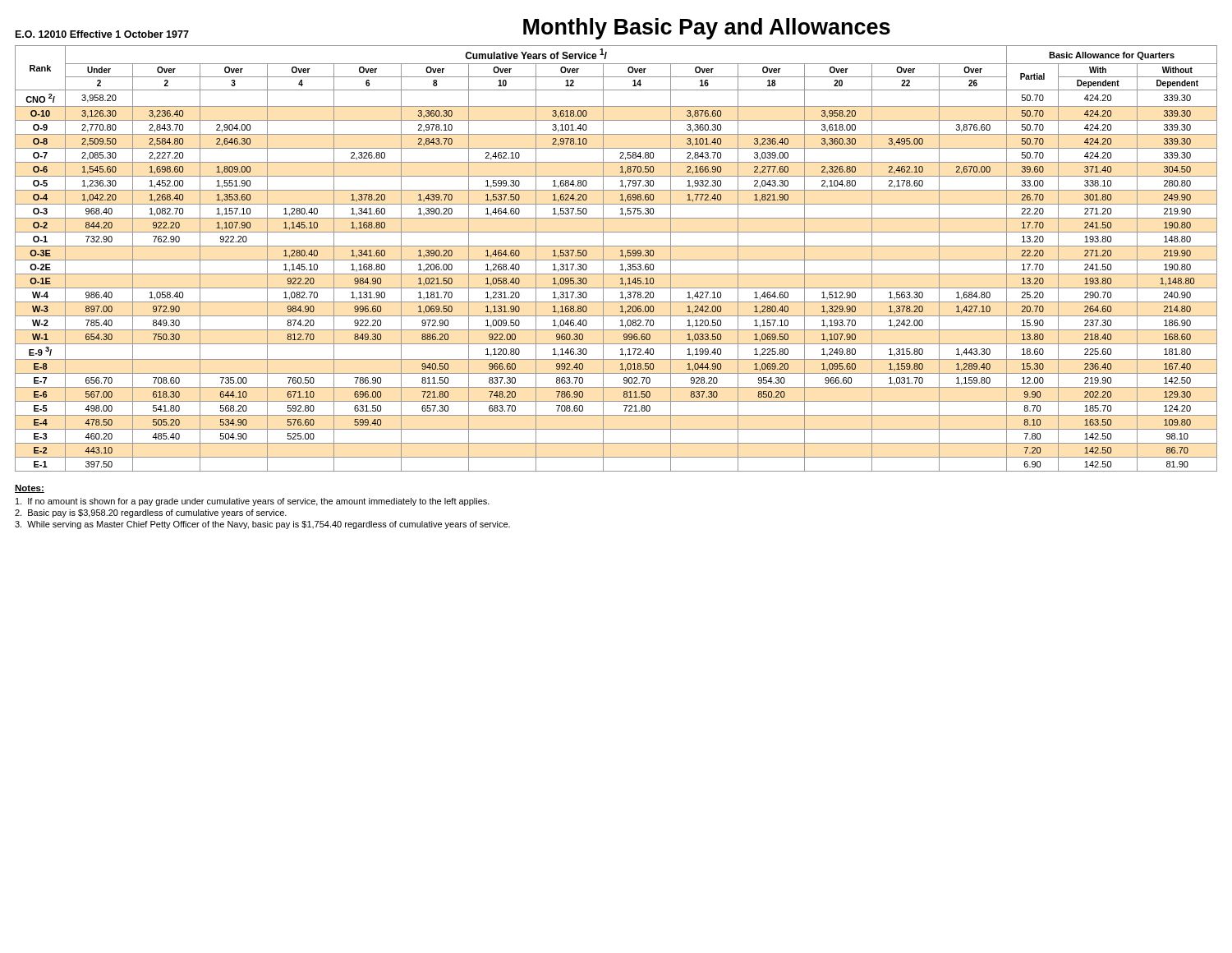Locate the block of text that opens with "Basic pay is $3,958.20 regardless of cumulative"

click(151, 513)
